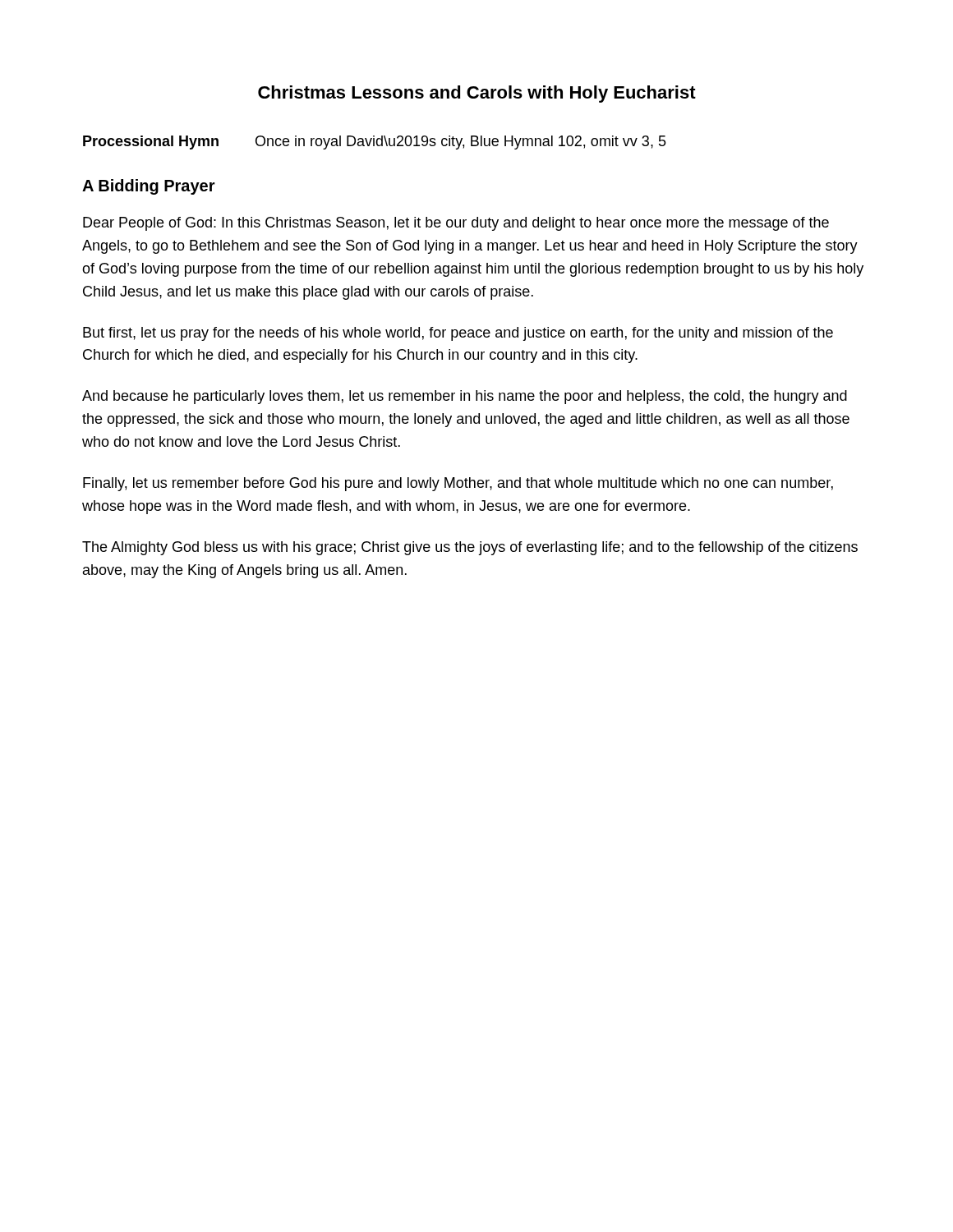953x1232 pixels.
Task: Click on the element starting "Christmas Lessons and Carols"
Action: coord(476,92)
